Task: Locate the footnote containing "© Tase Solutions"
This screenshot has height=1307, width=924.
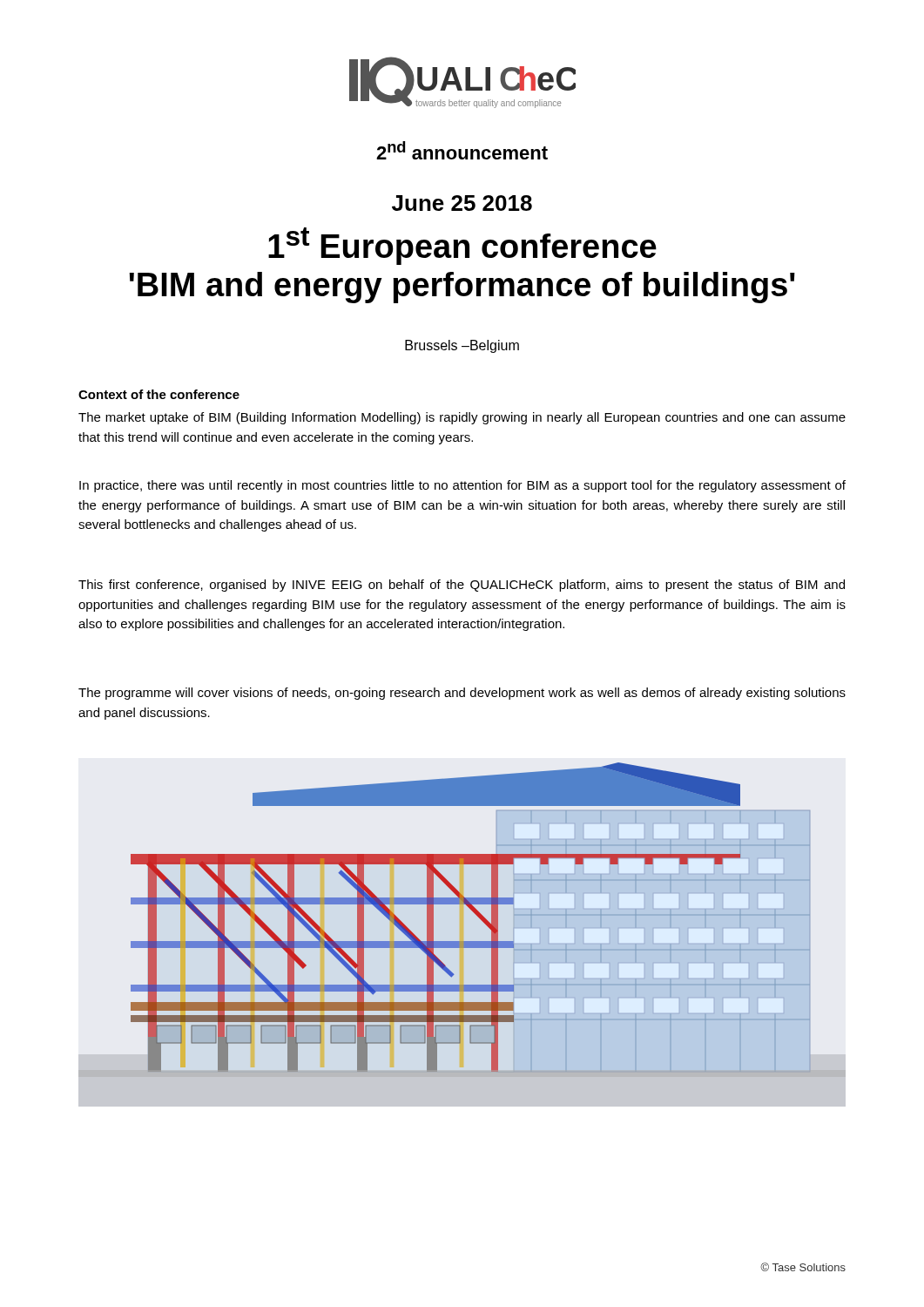Action: pyautogui.click(x=803, y=1267)
